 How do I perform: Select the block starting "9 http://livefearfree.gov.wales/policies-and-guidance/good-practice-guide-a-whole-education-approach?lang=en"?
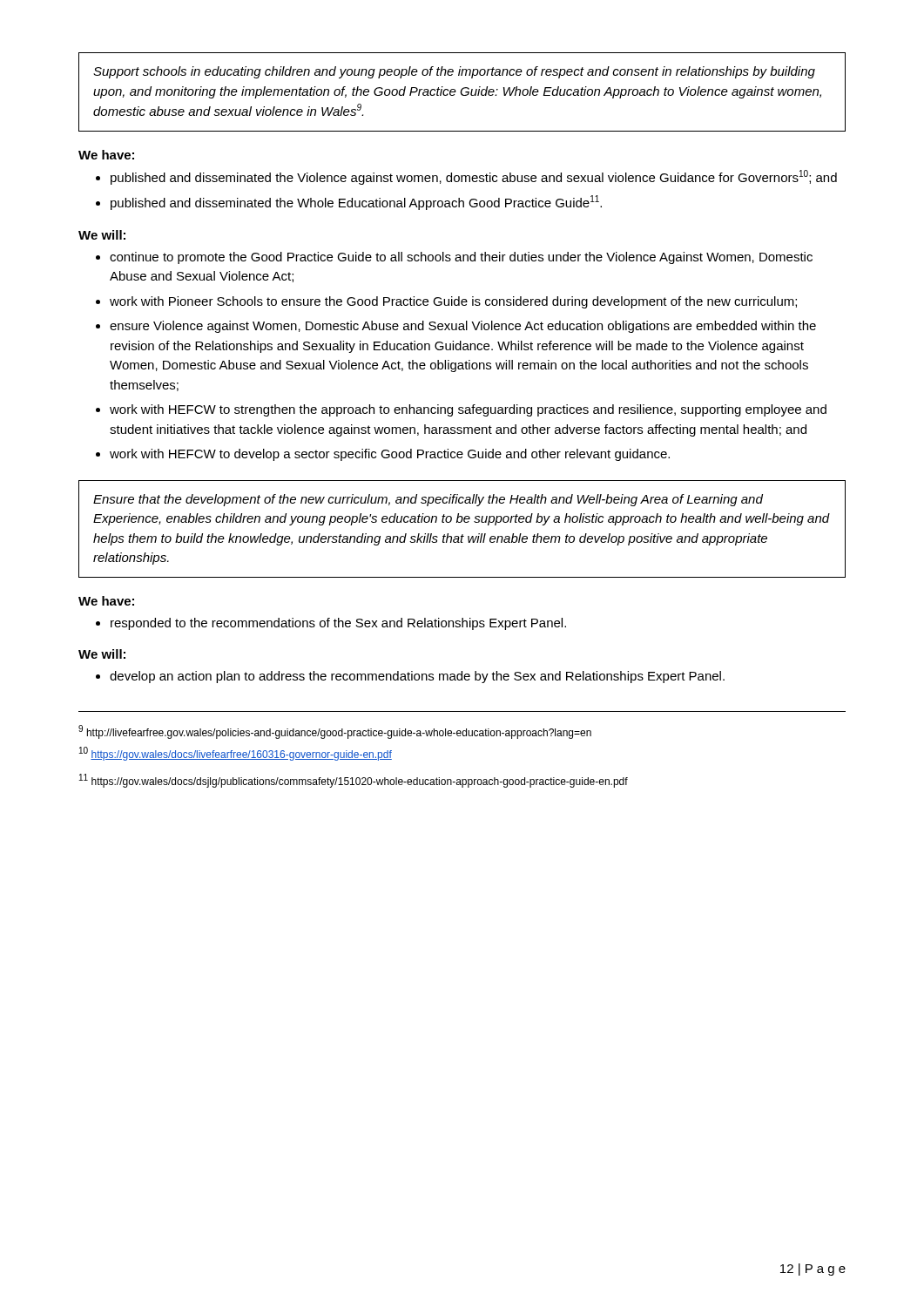tap(335, 731)
